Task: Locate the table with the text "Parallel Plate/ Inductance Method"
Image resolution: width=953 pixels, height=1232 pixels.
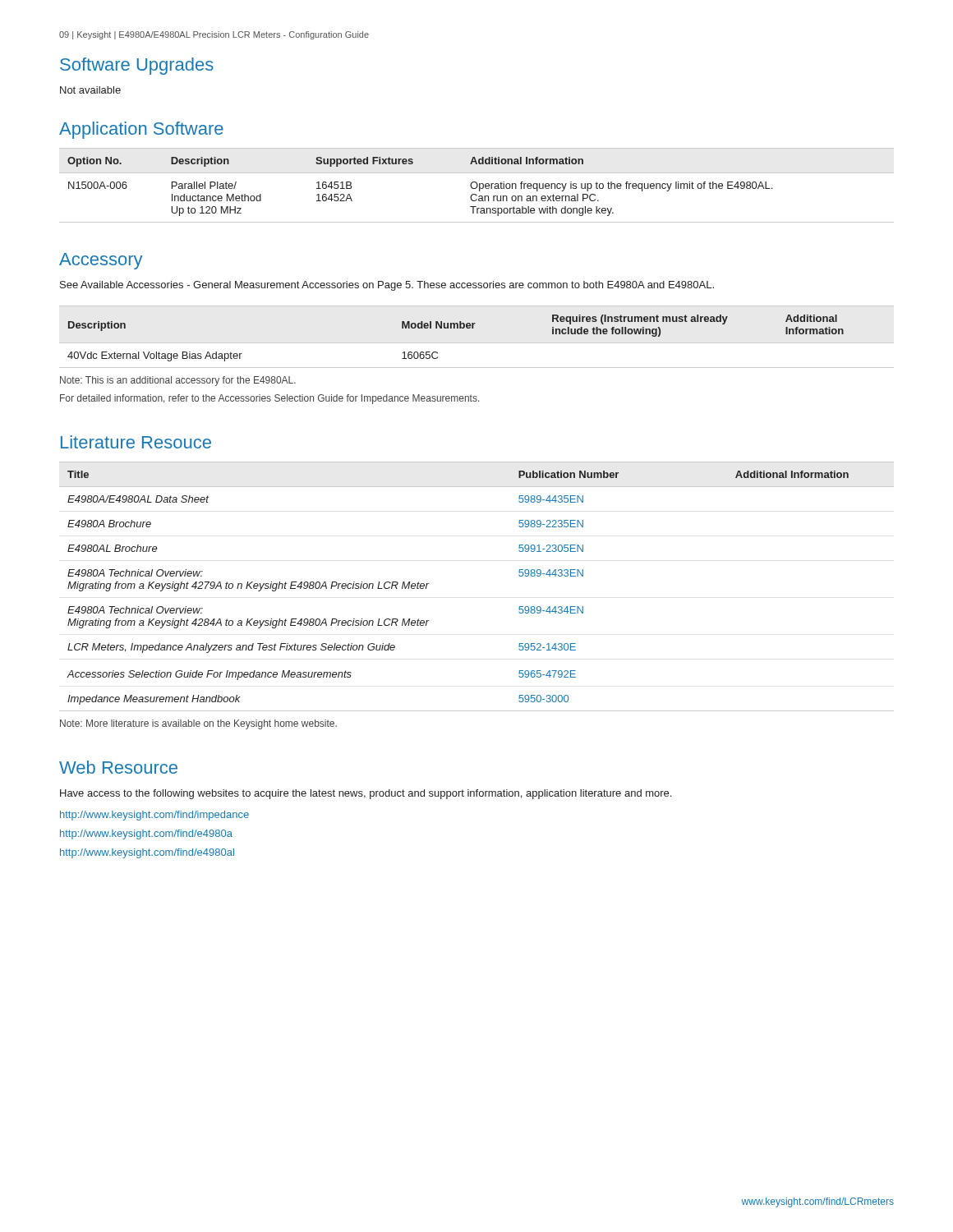Action: click(476, 185)
